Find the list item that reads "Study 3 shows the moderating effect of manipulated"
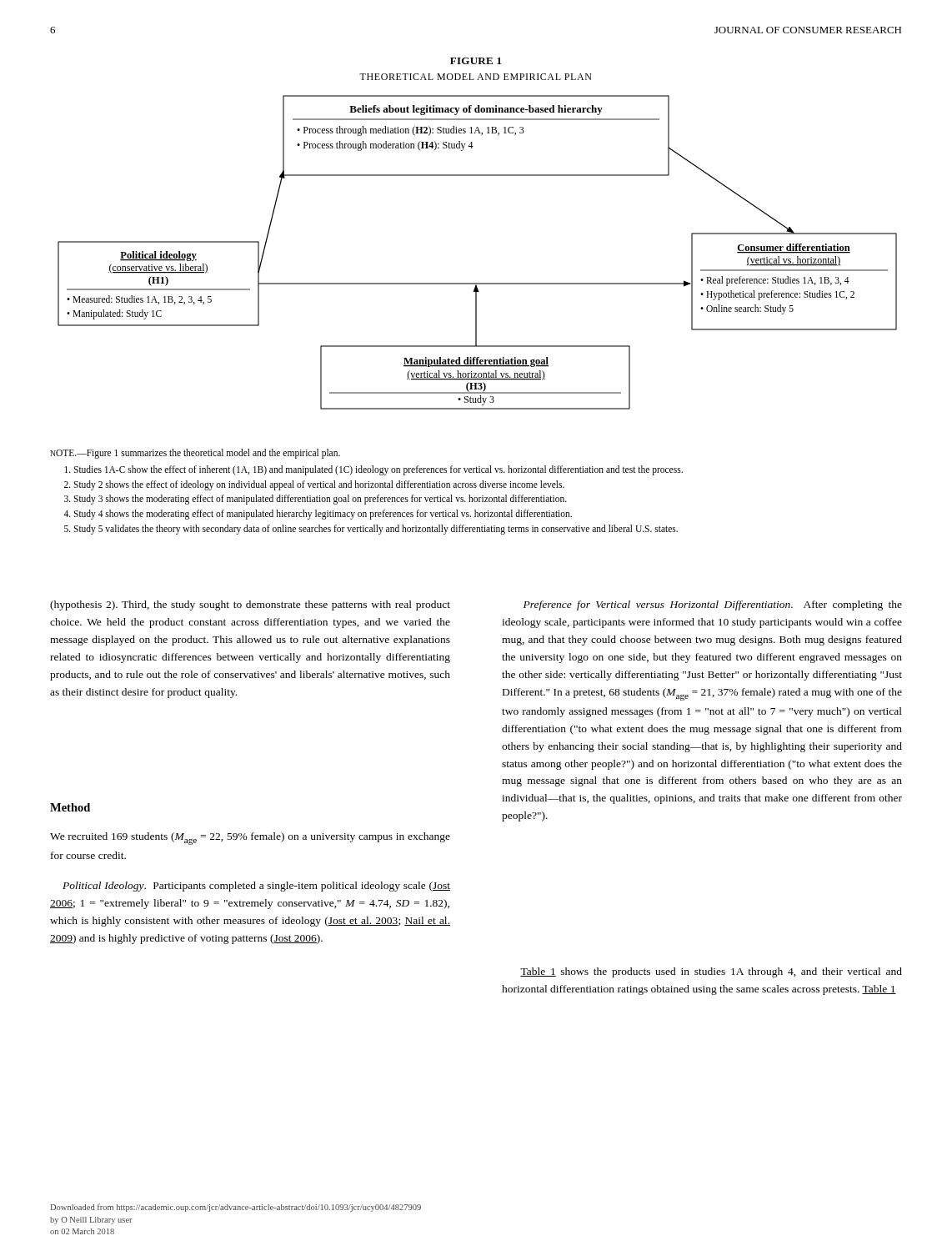Viewport: 952px width, 1251px height. (320, 499)
